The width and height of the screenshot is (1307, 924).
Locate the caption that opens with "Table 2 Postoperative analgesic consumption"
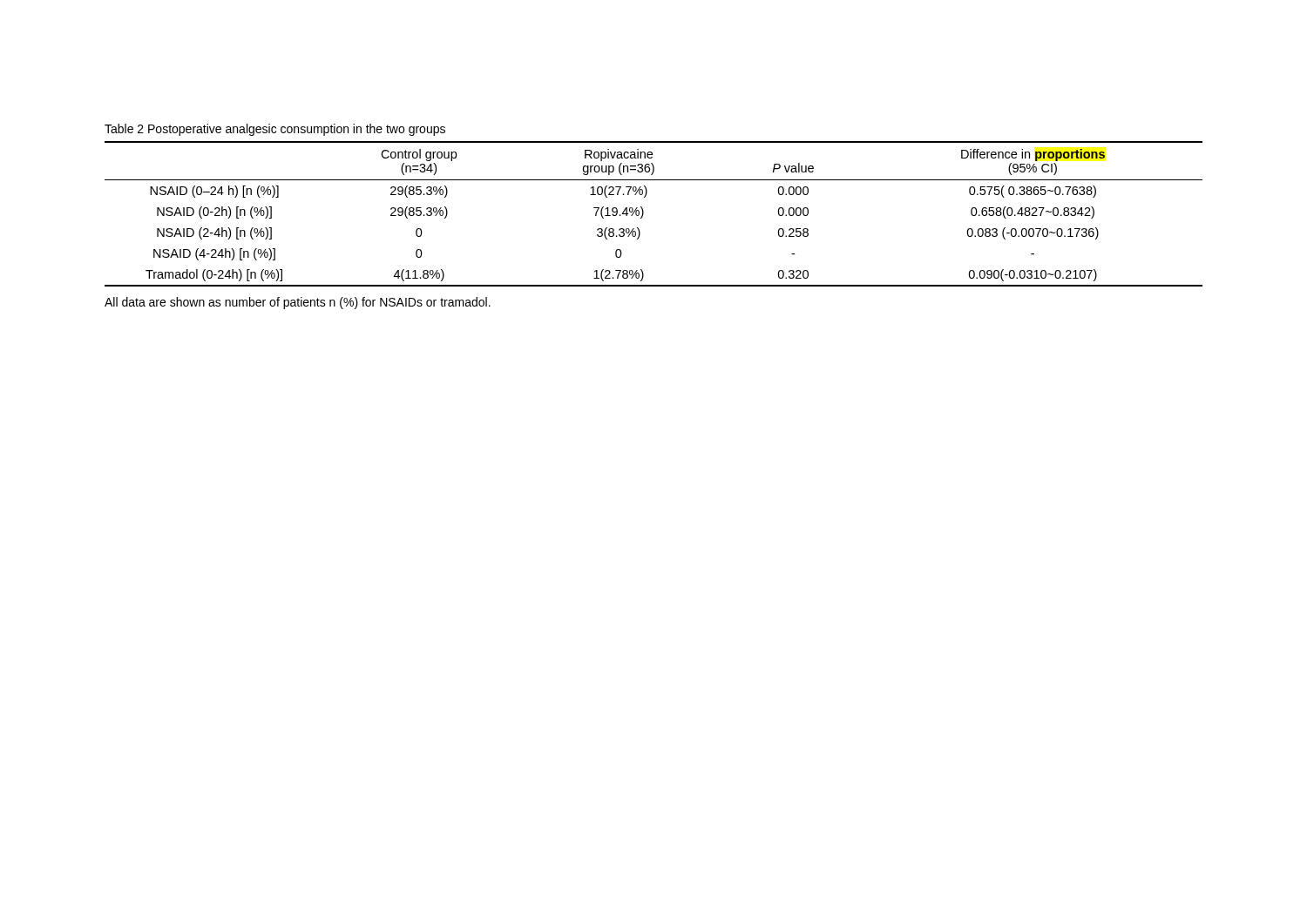coord(275,129)
